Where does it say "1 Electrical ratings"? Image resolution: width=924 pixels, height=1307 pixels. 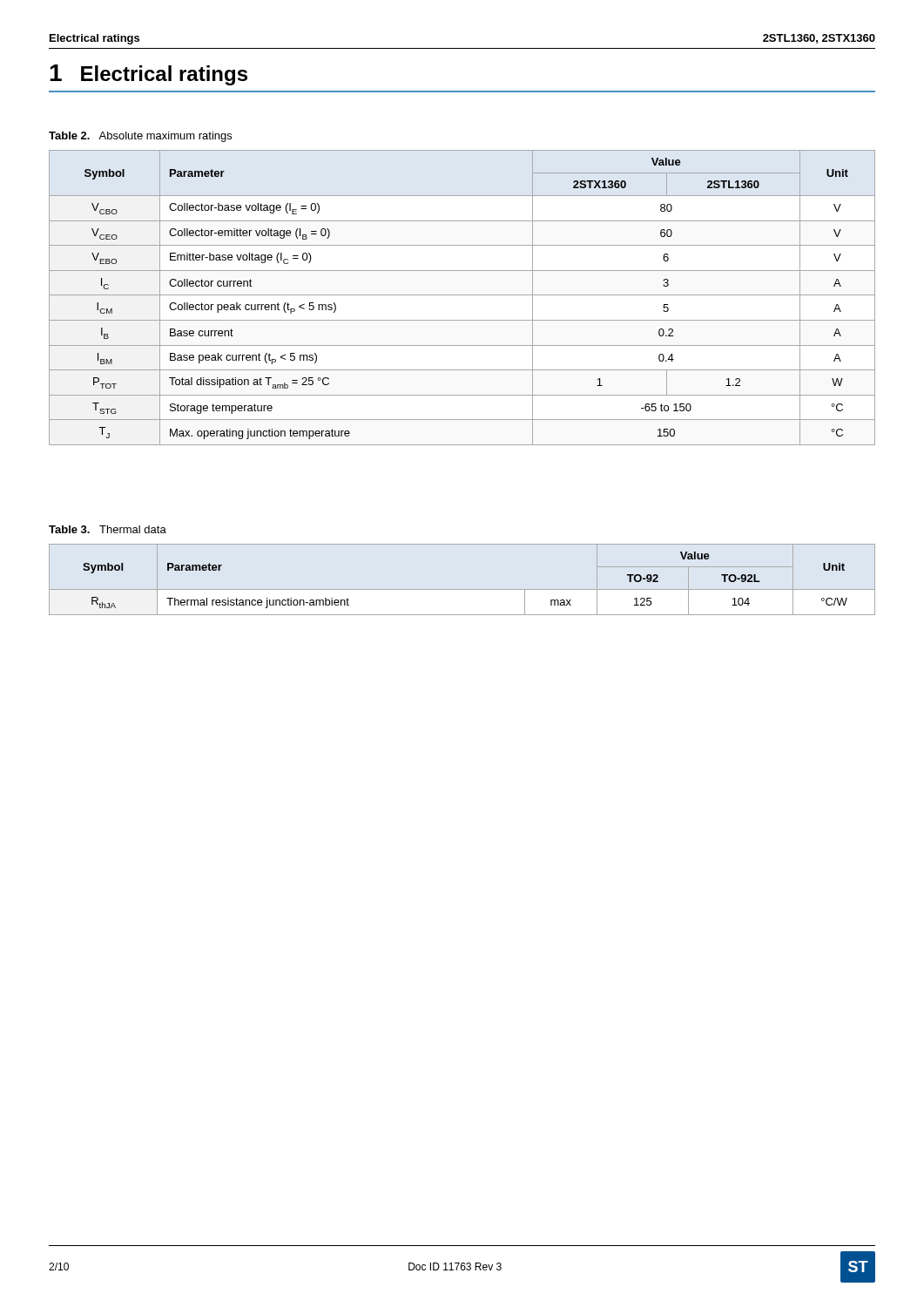tap(148, 73)
